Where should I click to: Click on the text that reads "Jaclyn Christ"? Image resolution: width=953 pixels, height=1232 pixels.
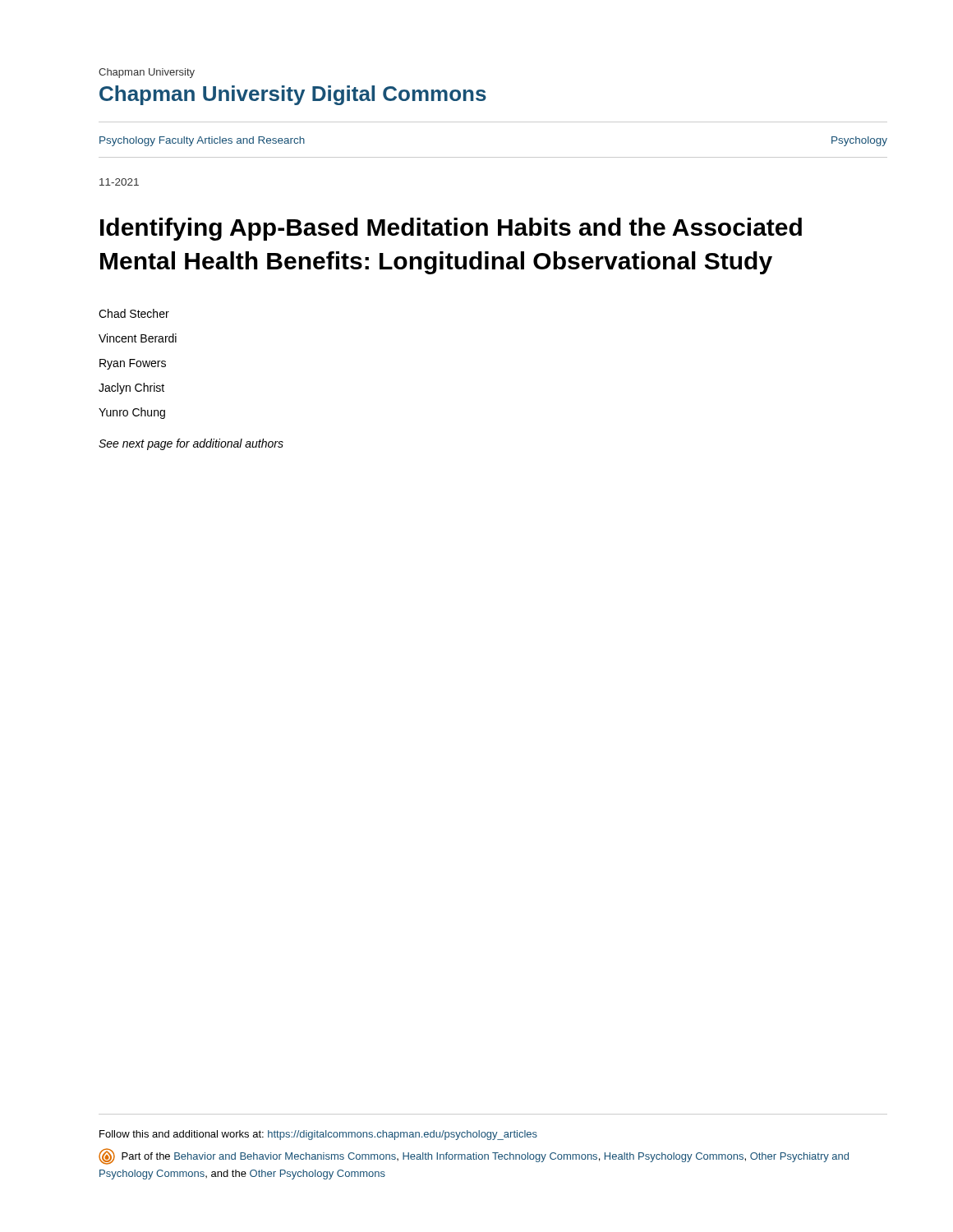click(131, 388)
